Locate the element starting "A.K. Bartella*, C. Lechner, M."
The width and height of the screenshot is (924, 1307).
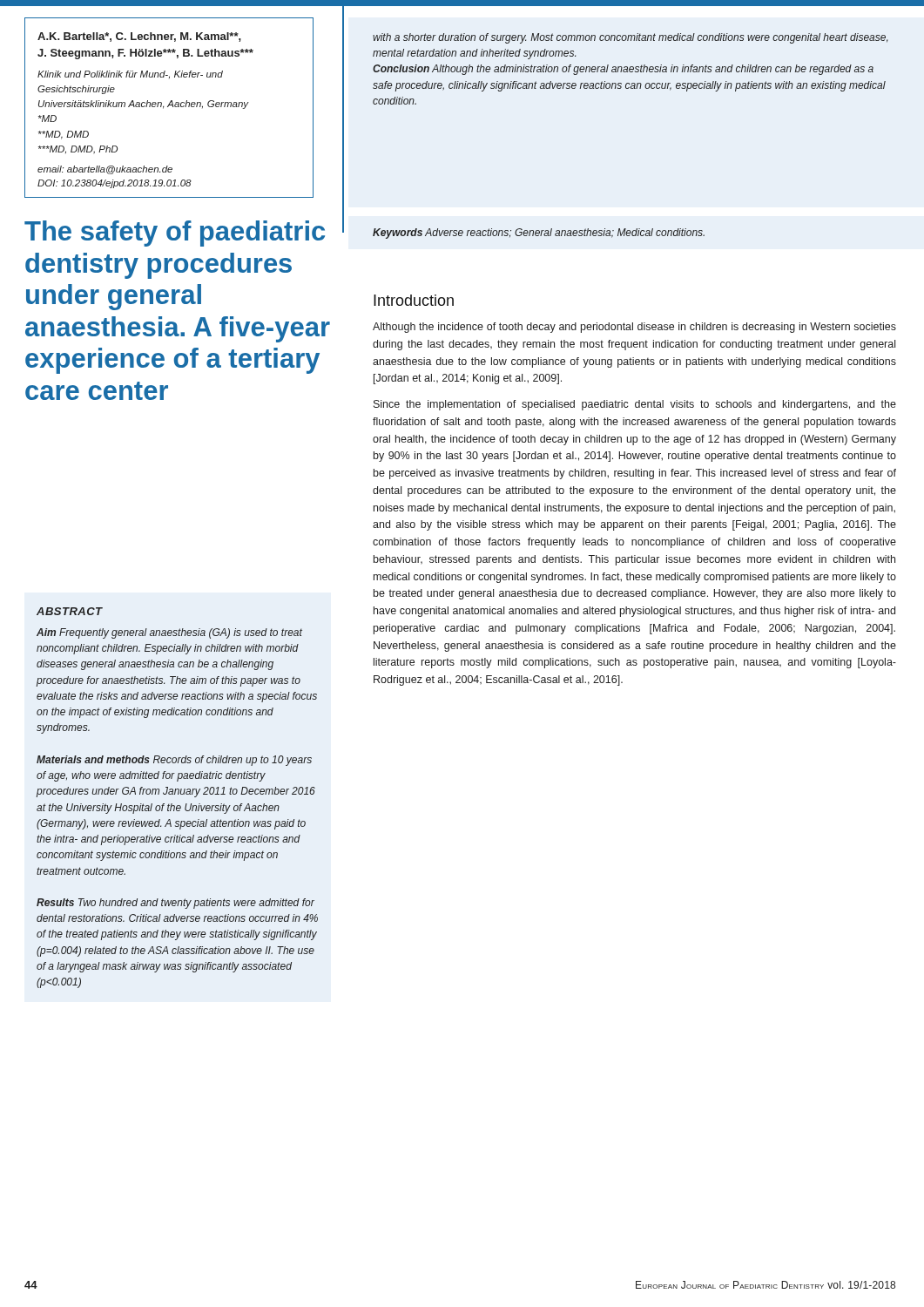169,109
